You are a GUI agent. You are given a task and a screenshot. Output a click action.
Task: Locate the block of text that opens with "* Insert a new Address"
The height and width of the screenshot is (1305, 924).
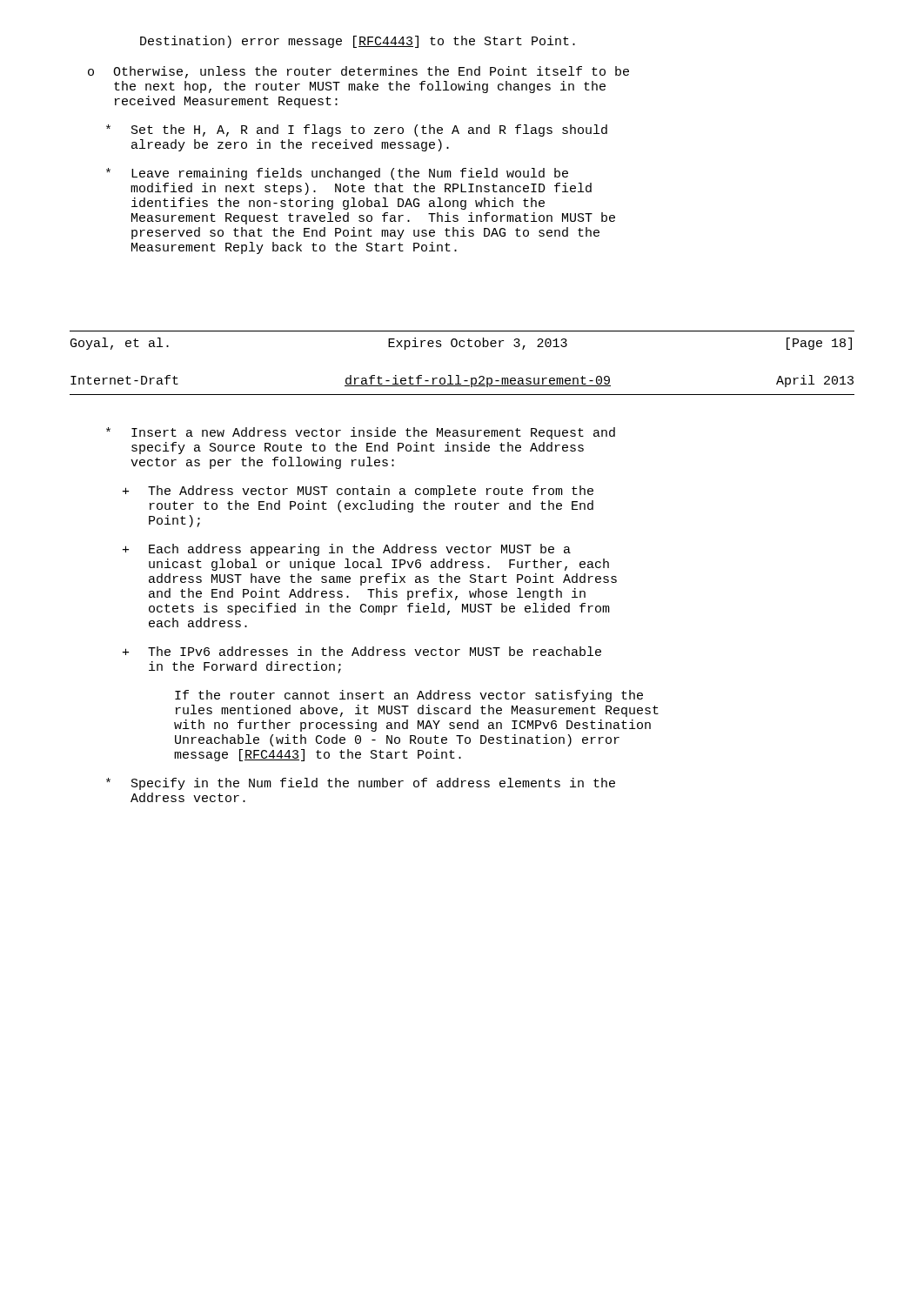pos(479,449)
